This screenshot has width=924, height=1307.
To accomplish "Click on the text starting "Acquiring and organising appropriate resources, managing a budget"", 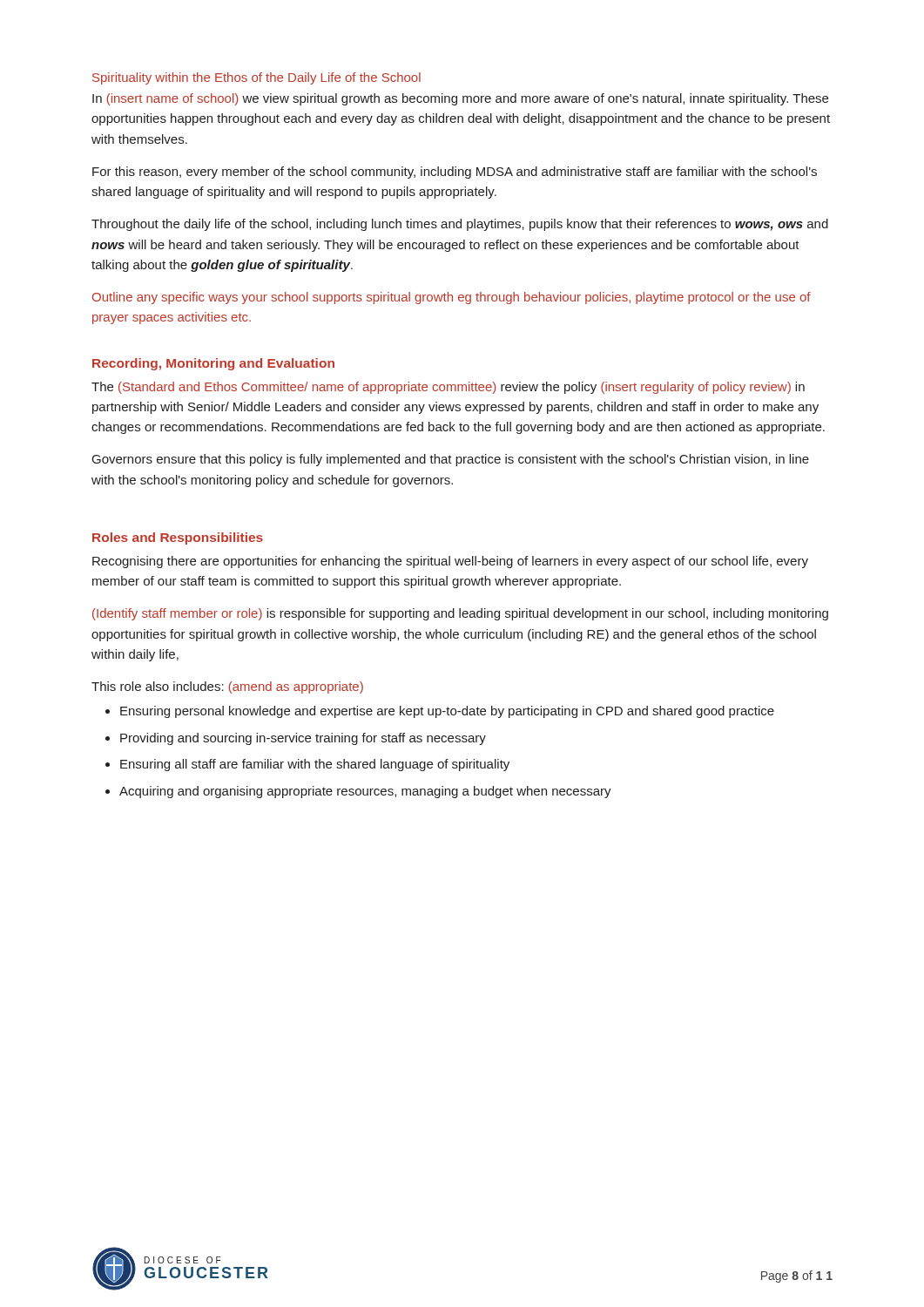I will tap(365, 791).
